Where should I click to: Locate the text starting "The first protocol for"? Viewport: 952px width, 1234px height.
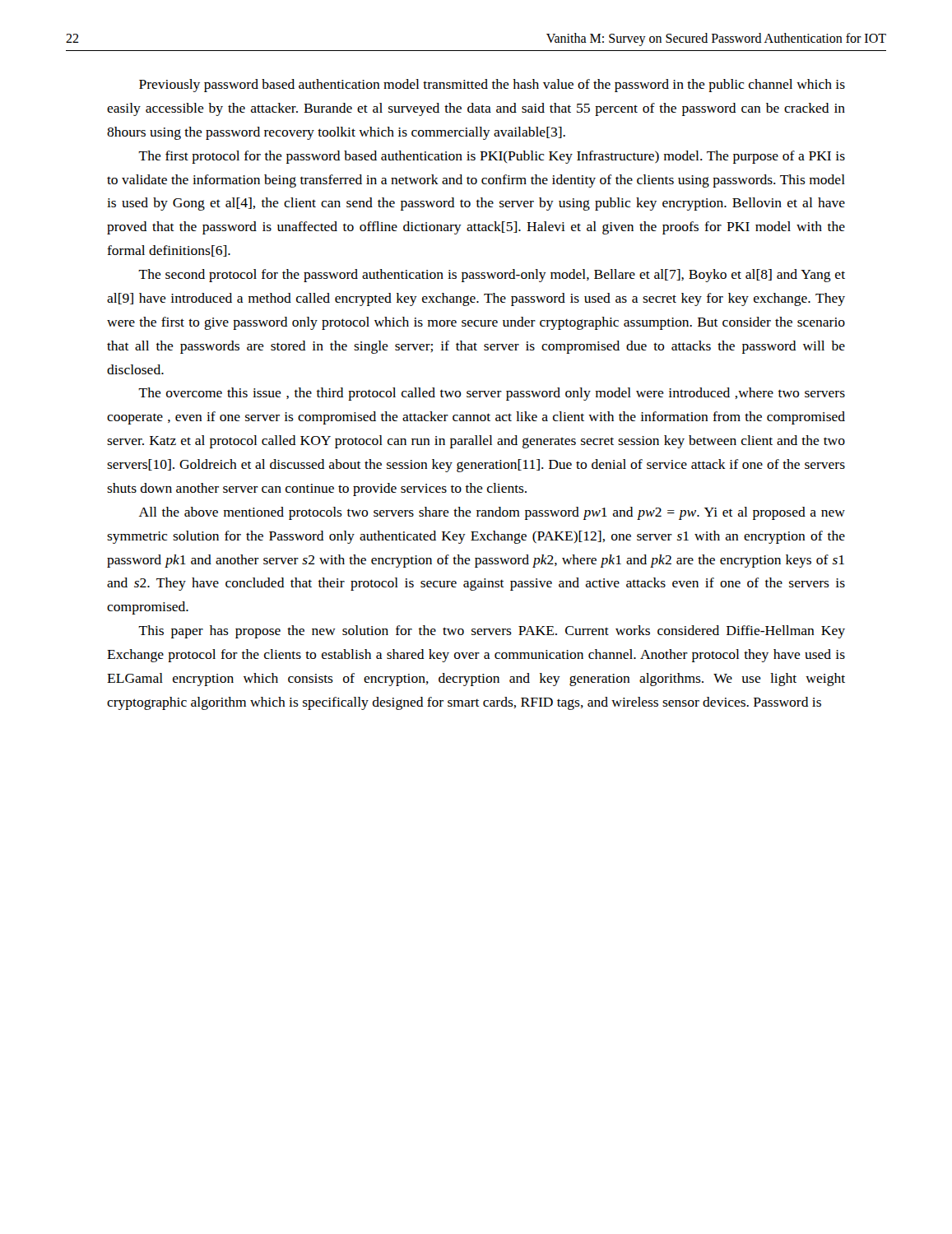pos(476,203)
